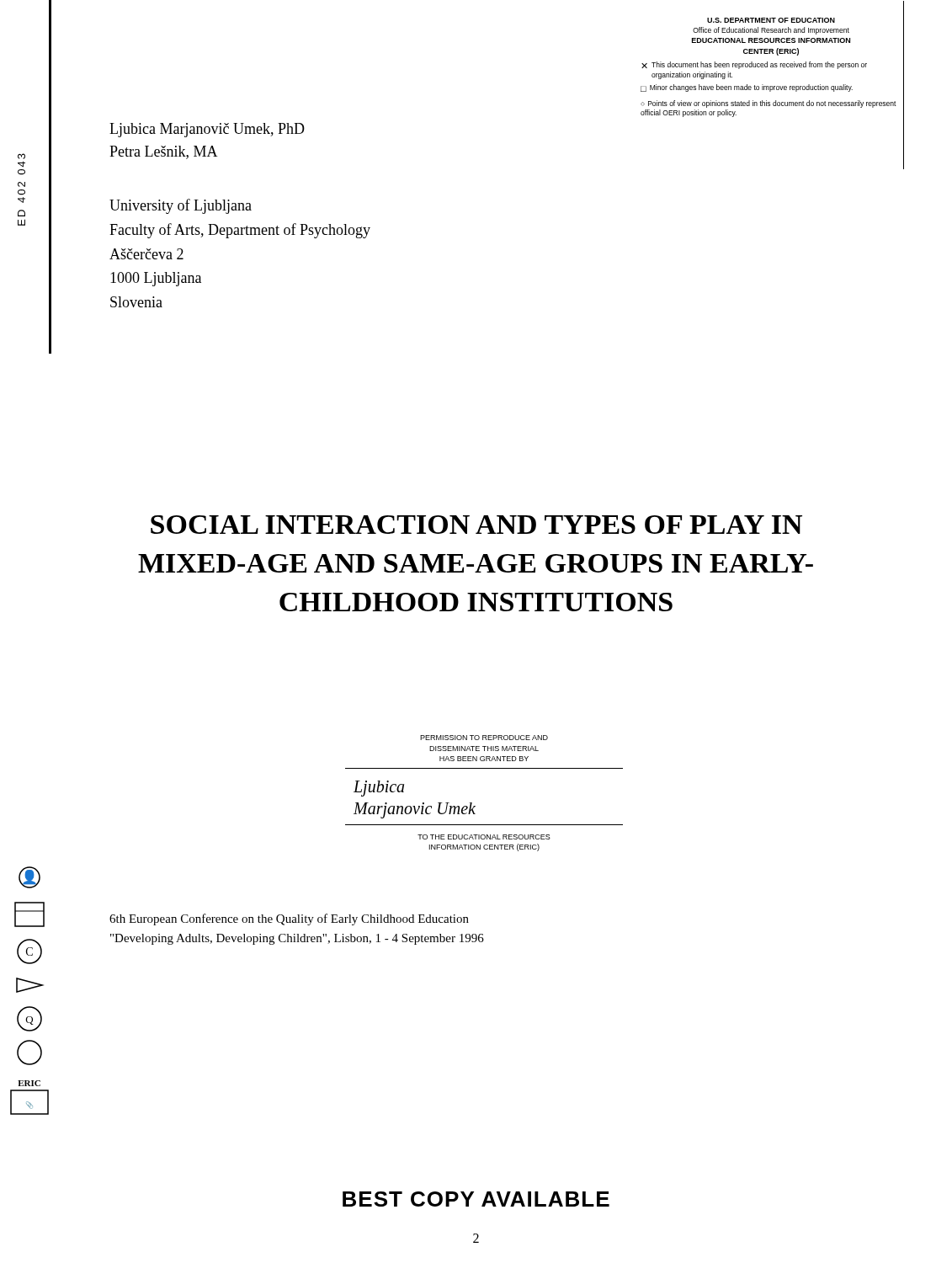Screen dimensions: 1263x952
Task: Click on the passage starting "PERMISSION TO REPRODUCE ANDDISSEMINATE THIS MATERIALHAS"
Action: point(484,738)
